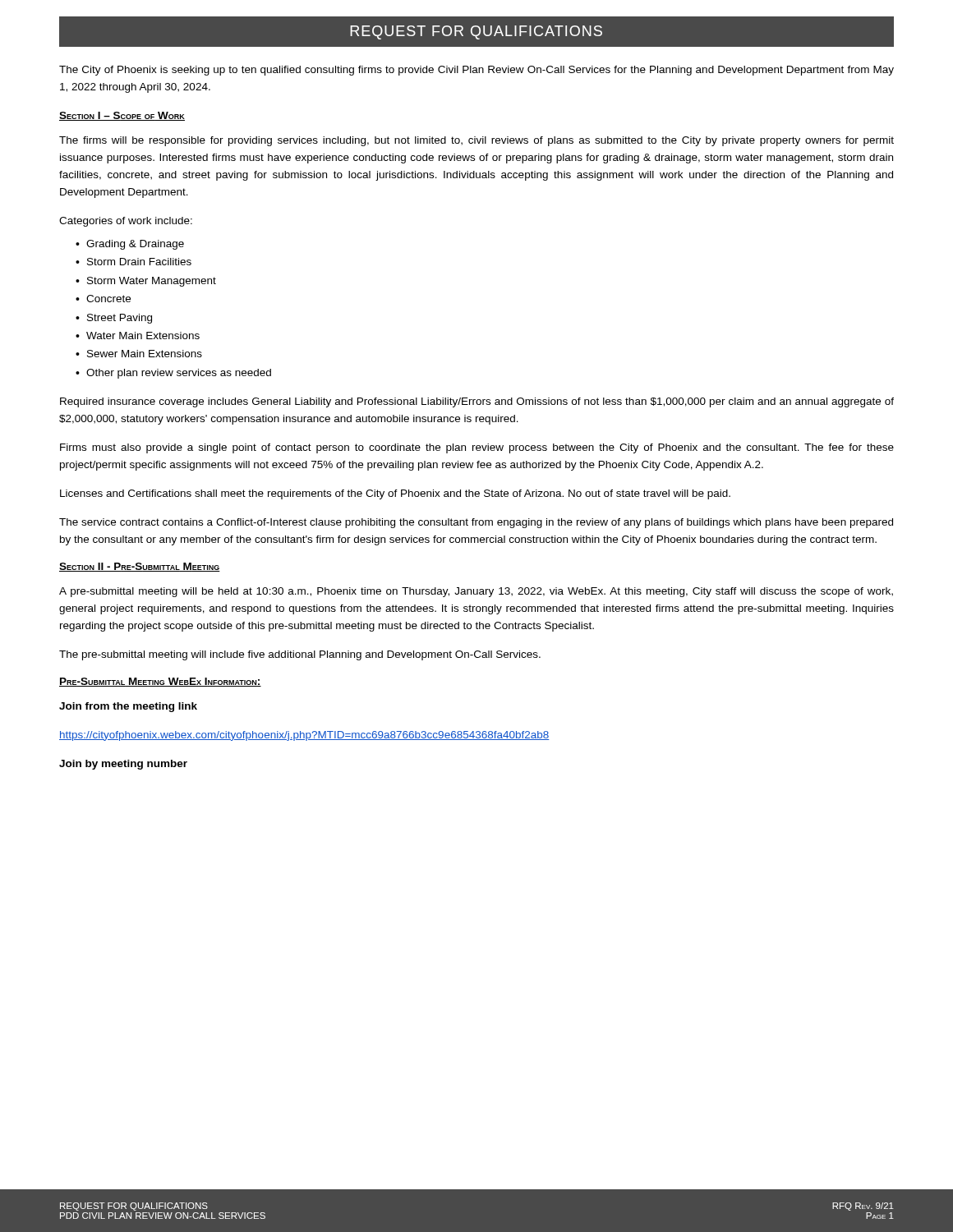Click on the list item with the text "•Grading & Drainage"
Viewport: 953px width, 1232px height.
tap(130, 245)
